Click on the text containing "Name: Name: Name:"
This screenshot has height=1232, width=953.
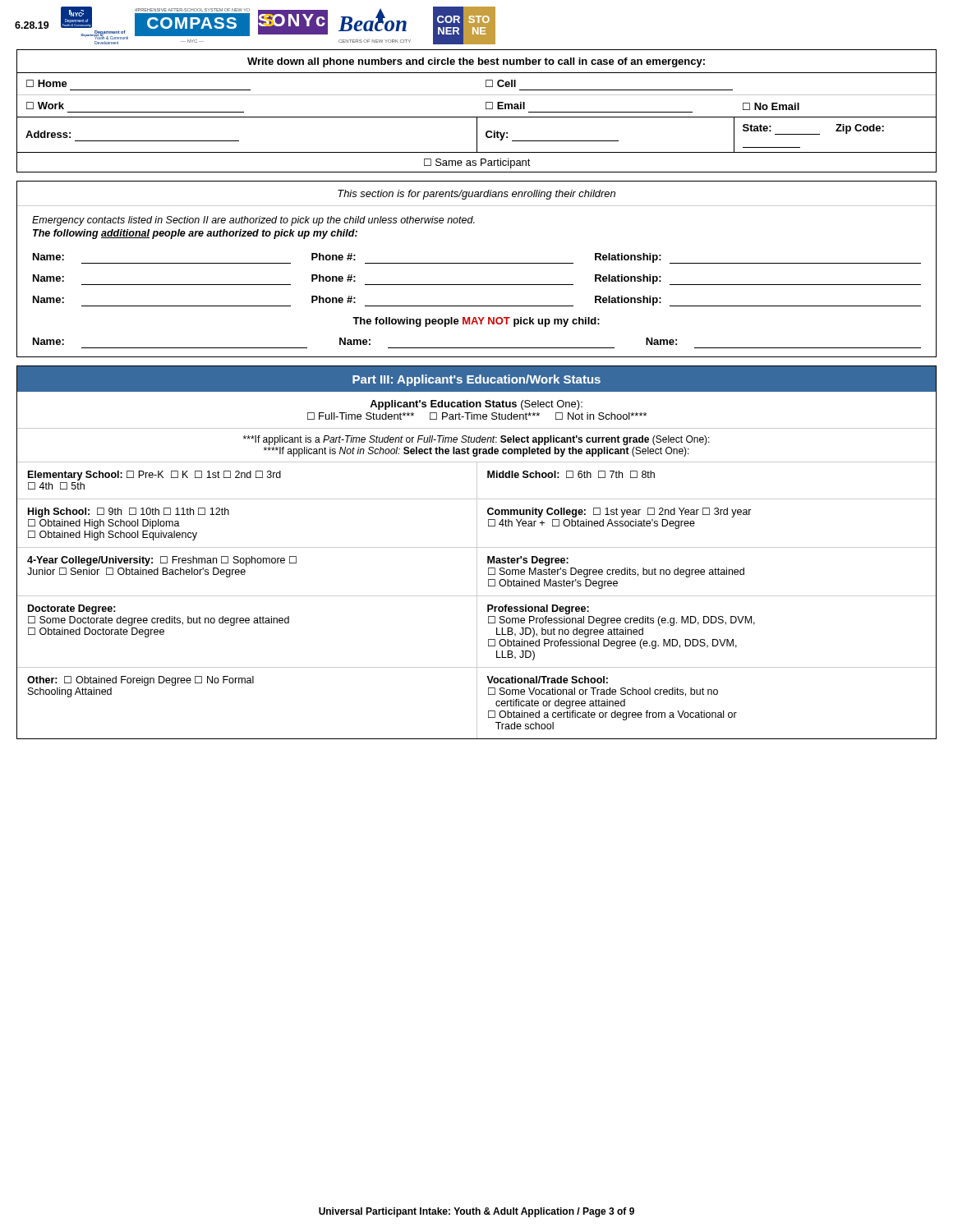coord(476,342)
